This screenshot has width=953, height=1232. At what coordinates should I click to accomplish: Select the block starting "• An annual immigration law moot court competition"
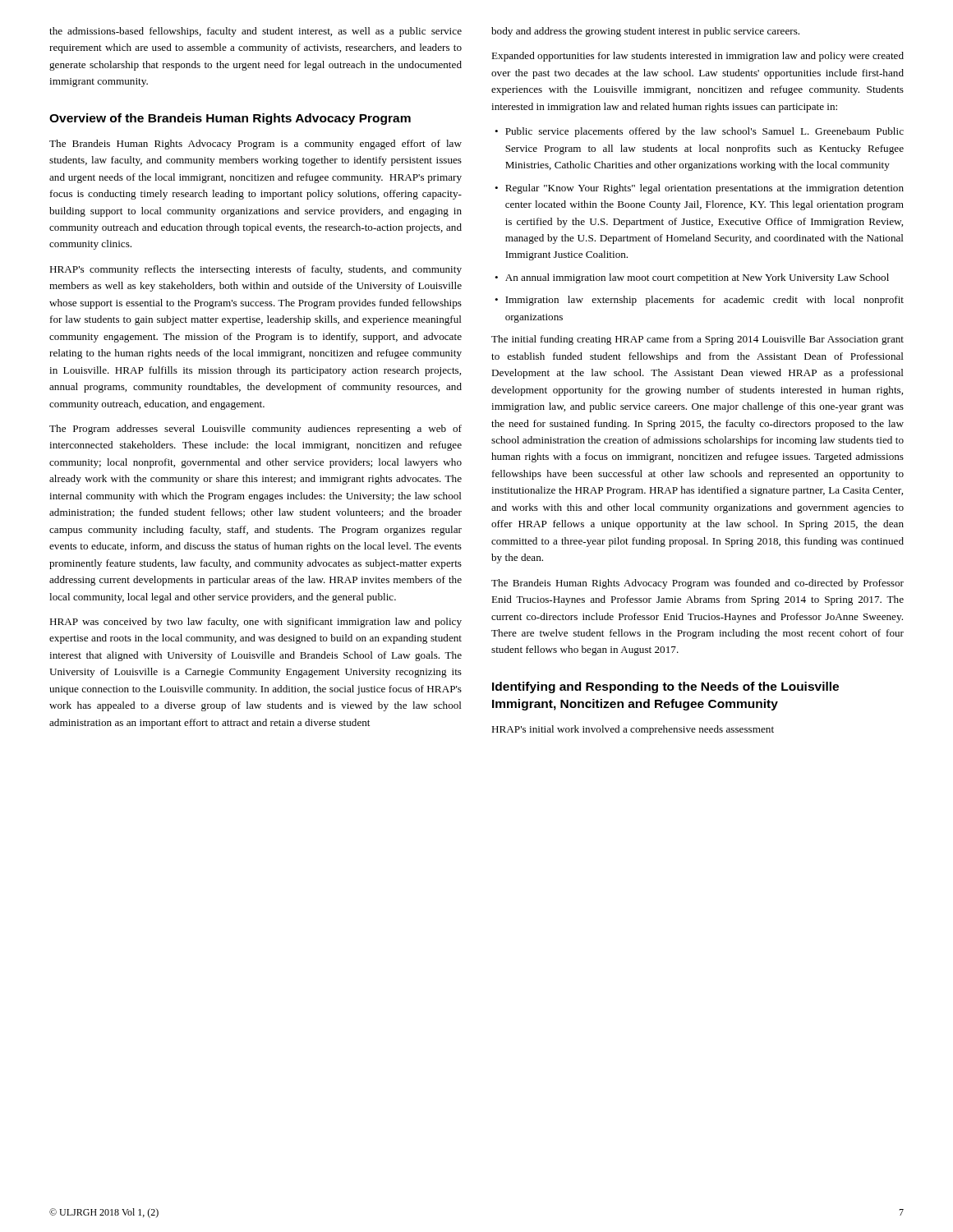pos(699,278)
